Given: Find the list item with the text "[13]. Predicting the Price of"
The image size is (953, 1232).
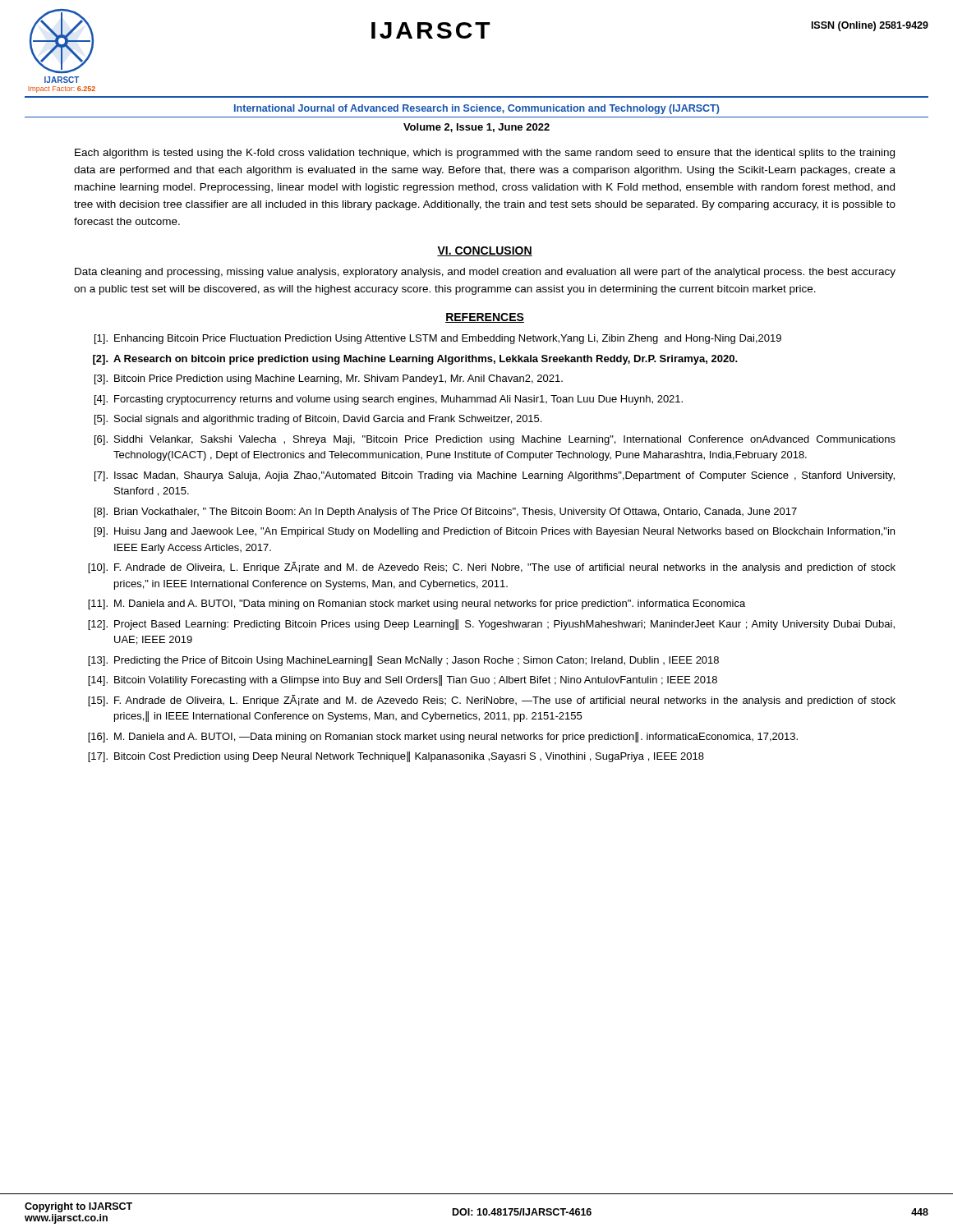Looking at the screenshot, I should [485, 660].
